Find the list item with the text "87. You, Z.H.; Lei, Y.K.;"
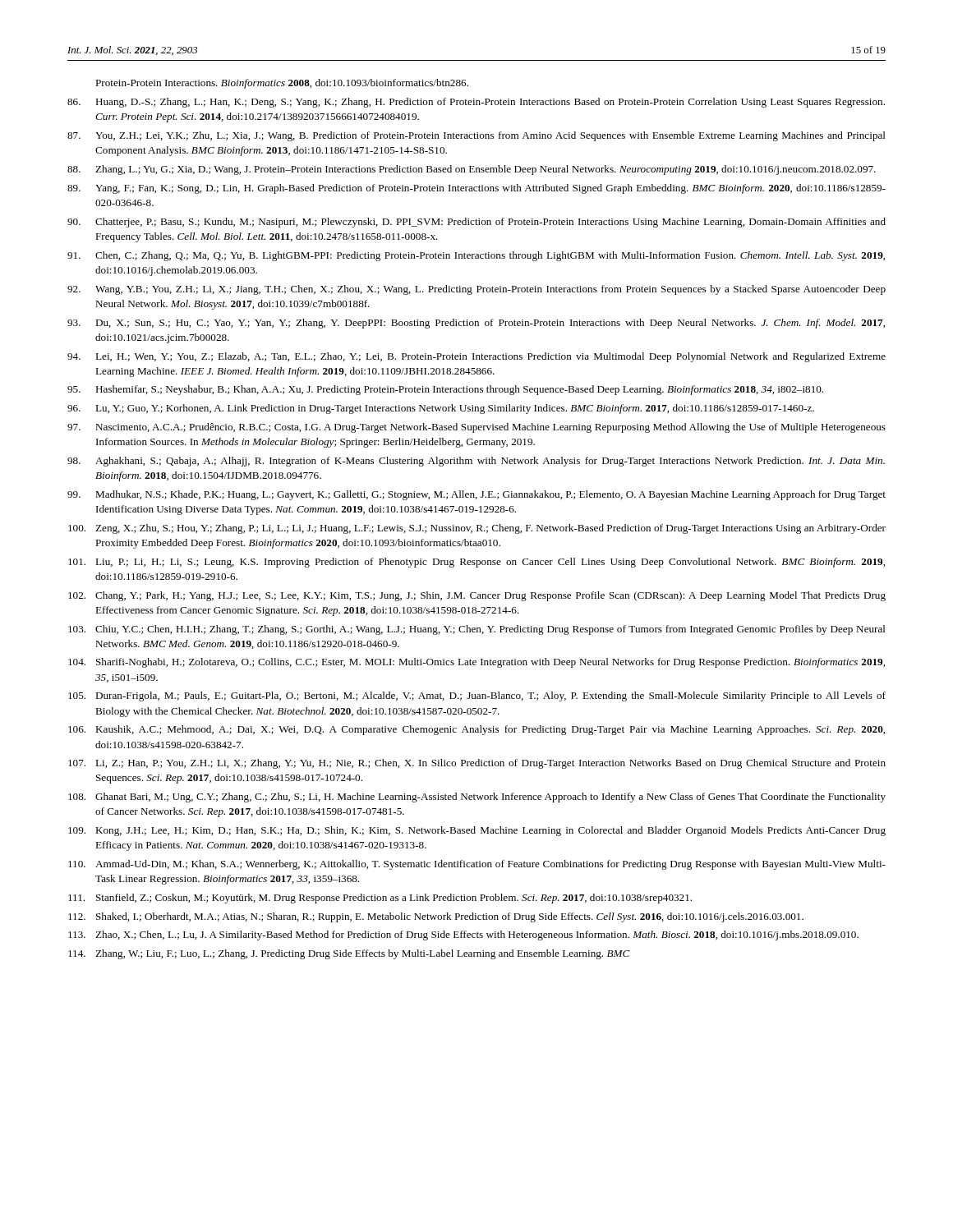 pos(476,143)
